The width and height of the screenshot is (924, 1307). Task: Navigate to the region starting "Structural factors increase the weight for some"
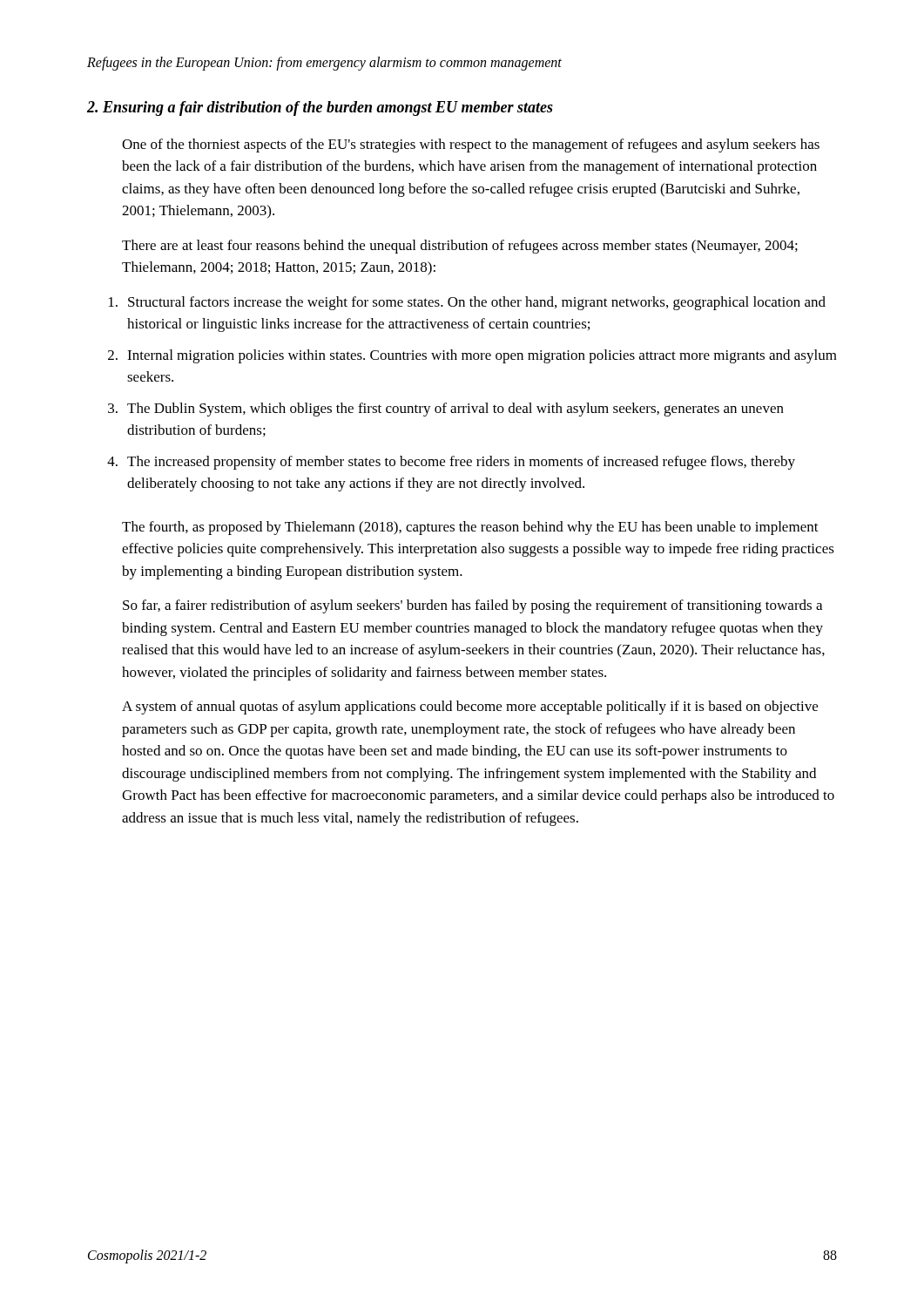[x=462, y=313]
